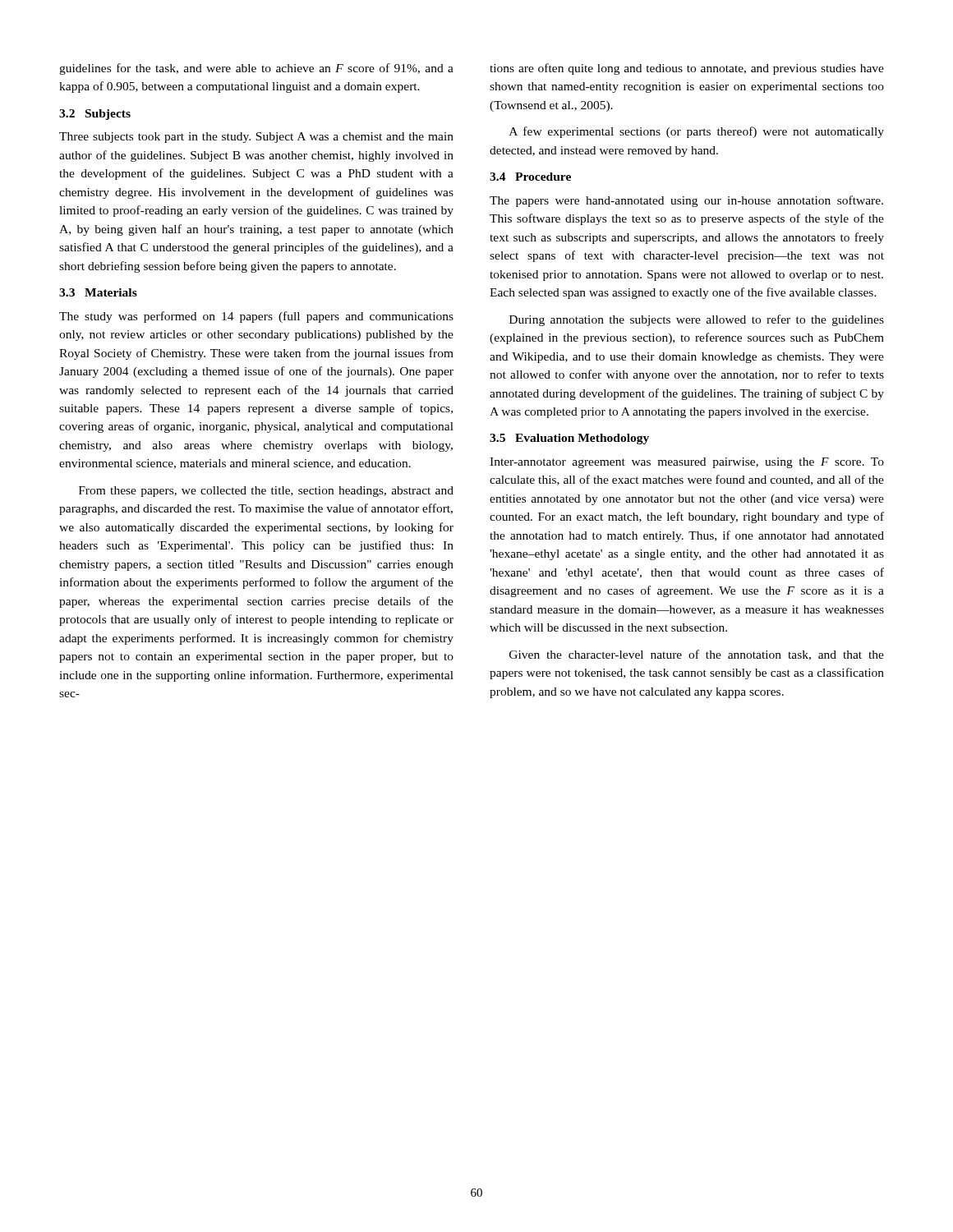Where is the passage that starts "A few experimental sections (or parts thereof)"?
The height and width of the screenshot is (1232, 953).
687,141
